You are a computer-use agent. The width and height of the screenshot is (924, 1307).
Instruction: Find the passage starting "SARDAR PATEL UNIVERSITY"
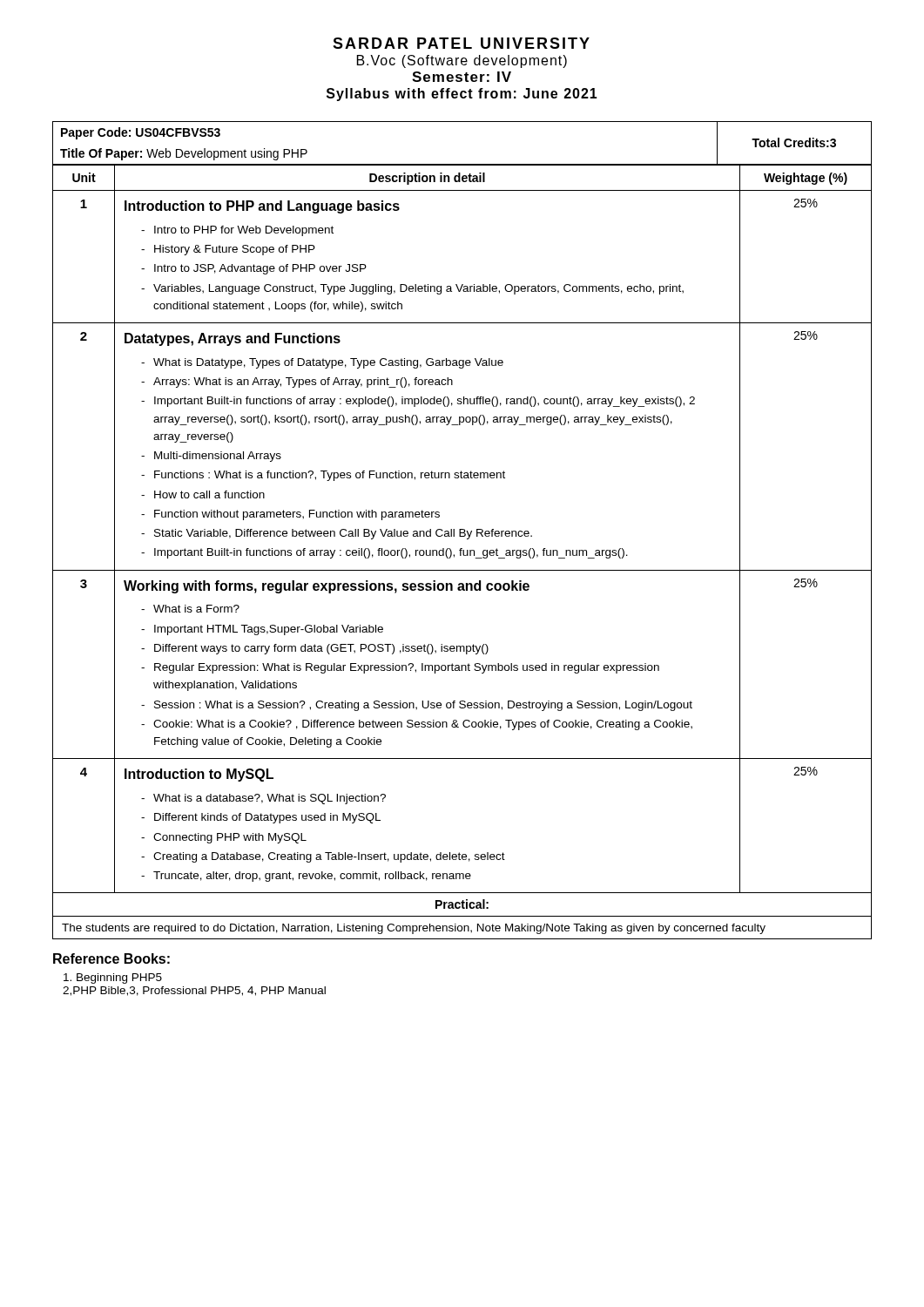(462, 68)
